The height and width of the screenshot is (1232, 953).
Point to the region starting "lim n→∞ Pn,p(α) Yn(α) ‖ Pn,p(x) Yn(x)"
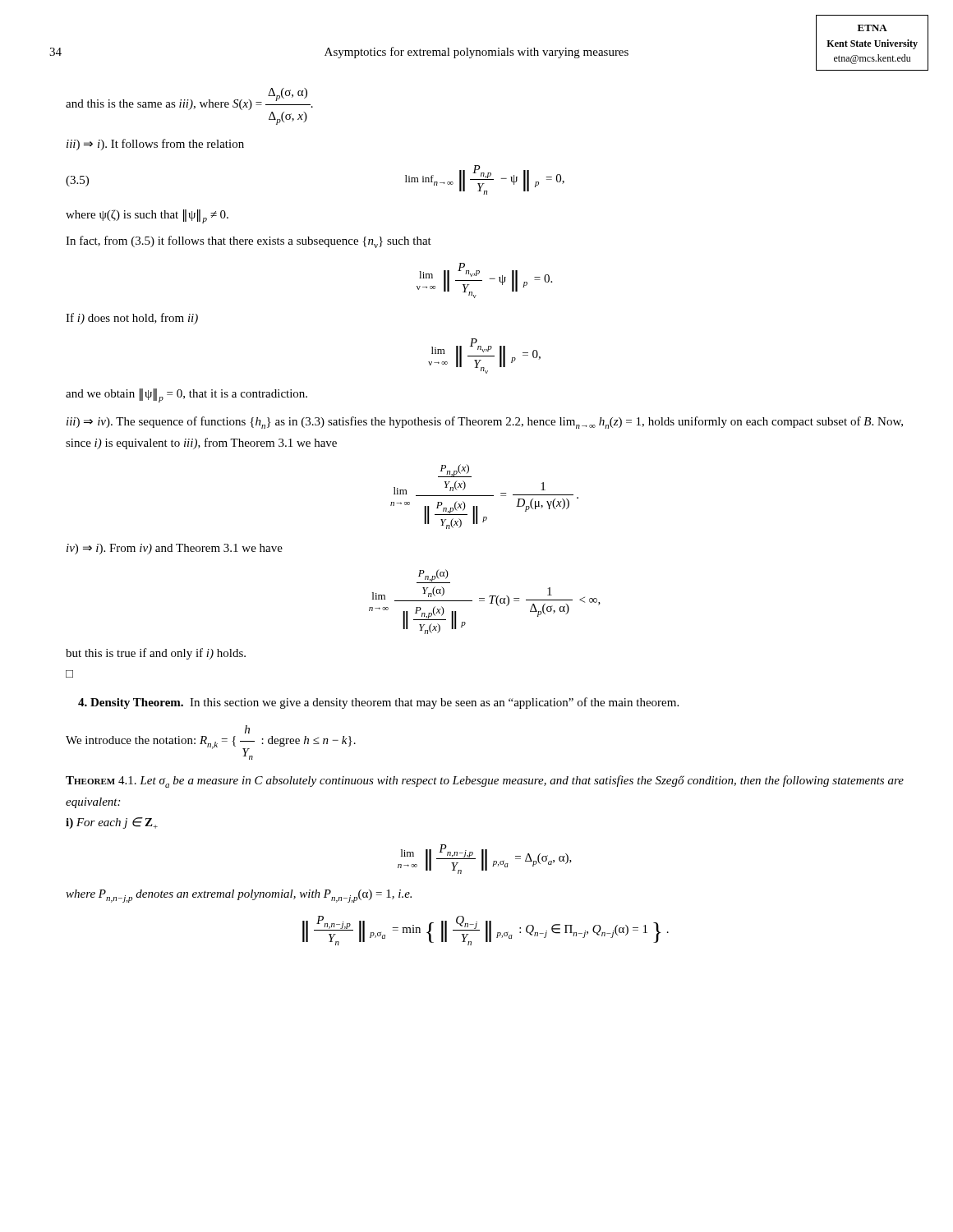(485, 601)
